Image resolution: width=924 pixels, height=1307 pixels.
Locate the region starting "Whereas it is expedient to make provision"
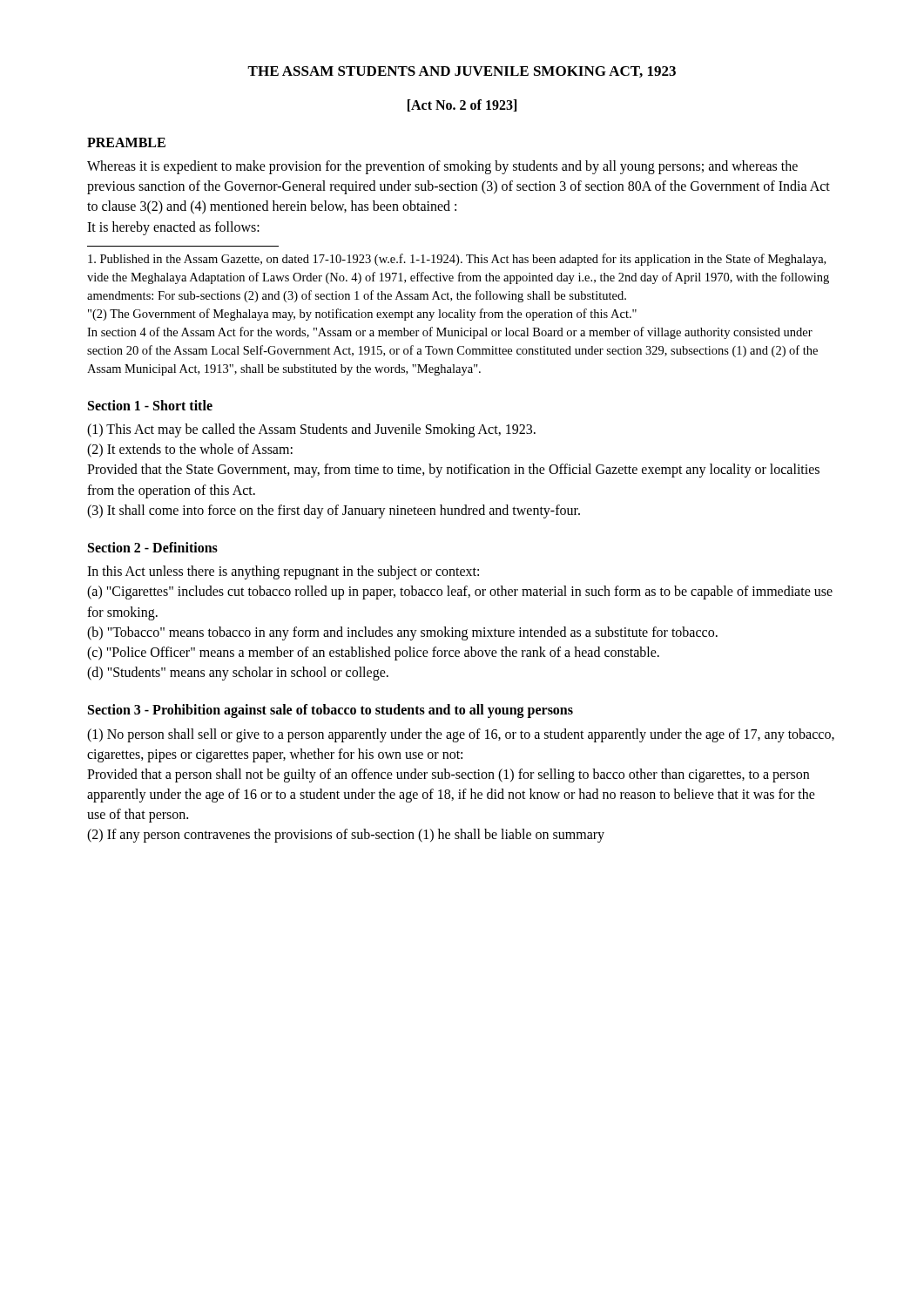click(458, 196)
